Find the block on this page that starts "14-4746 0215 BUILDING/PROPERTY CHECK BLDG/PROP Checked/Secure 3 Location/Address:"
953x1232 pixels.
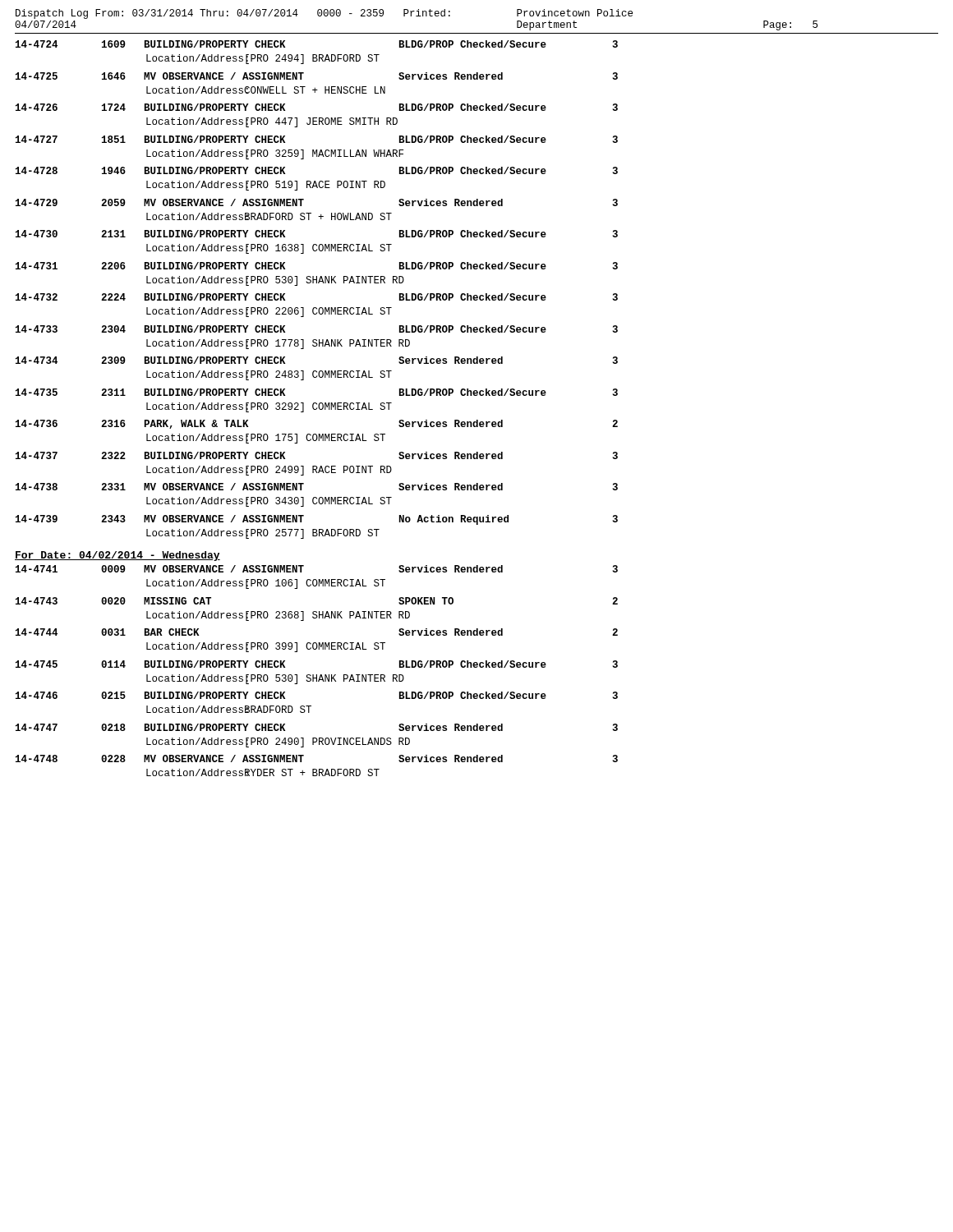click(476, 704)
